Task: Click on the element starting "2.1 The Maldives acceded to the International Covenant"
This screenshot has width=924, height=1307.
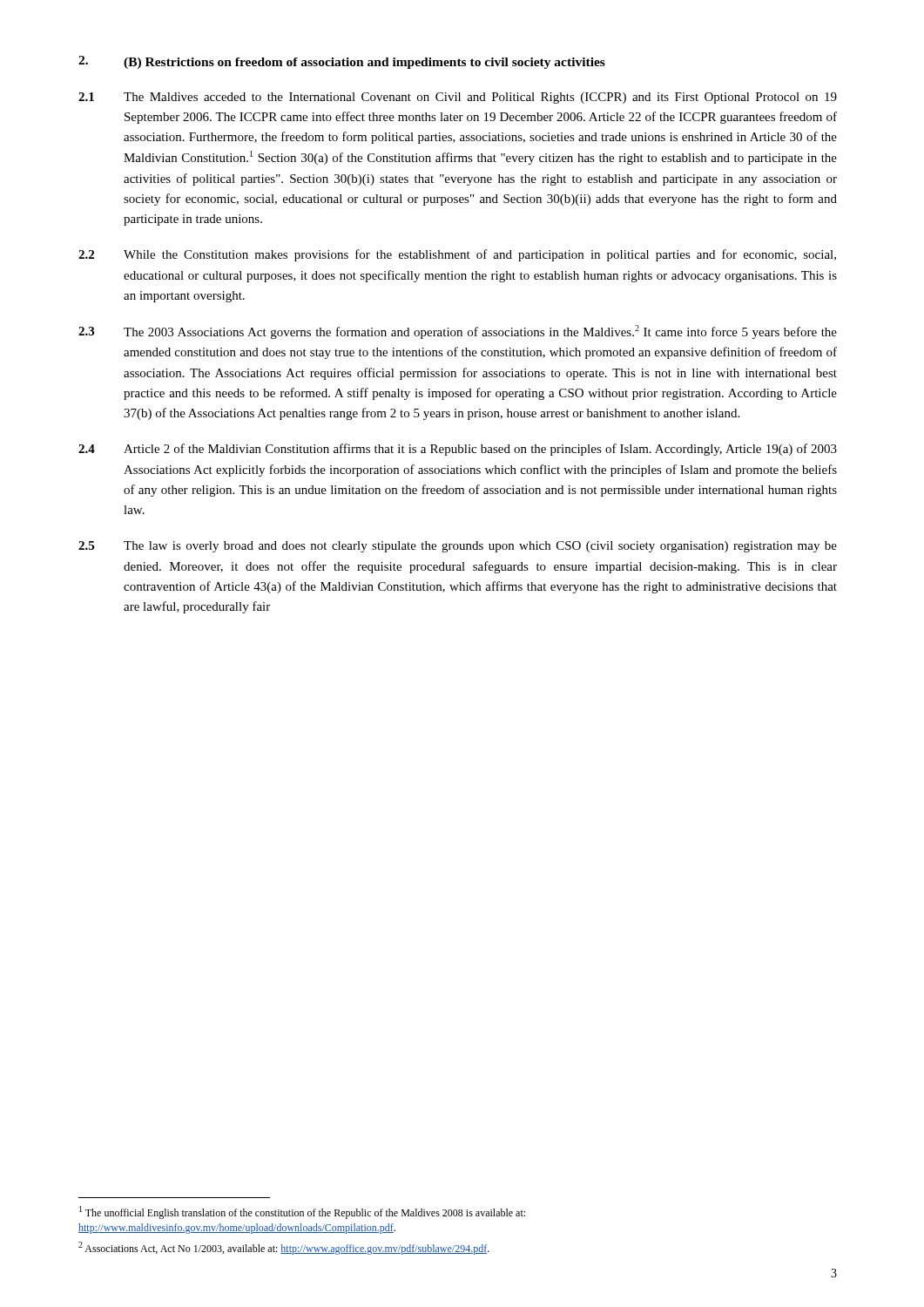Action: (x=458, y=158)
